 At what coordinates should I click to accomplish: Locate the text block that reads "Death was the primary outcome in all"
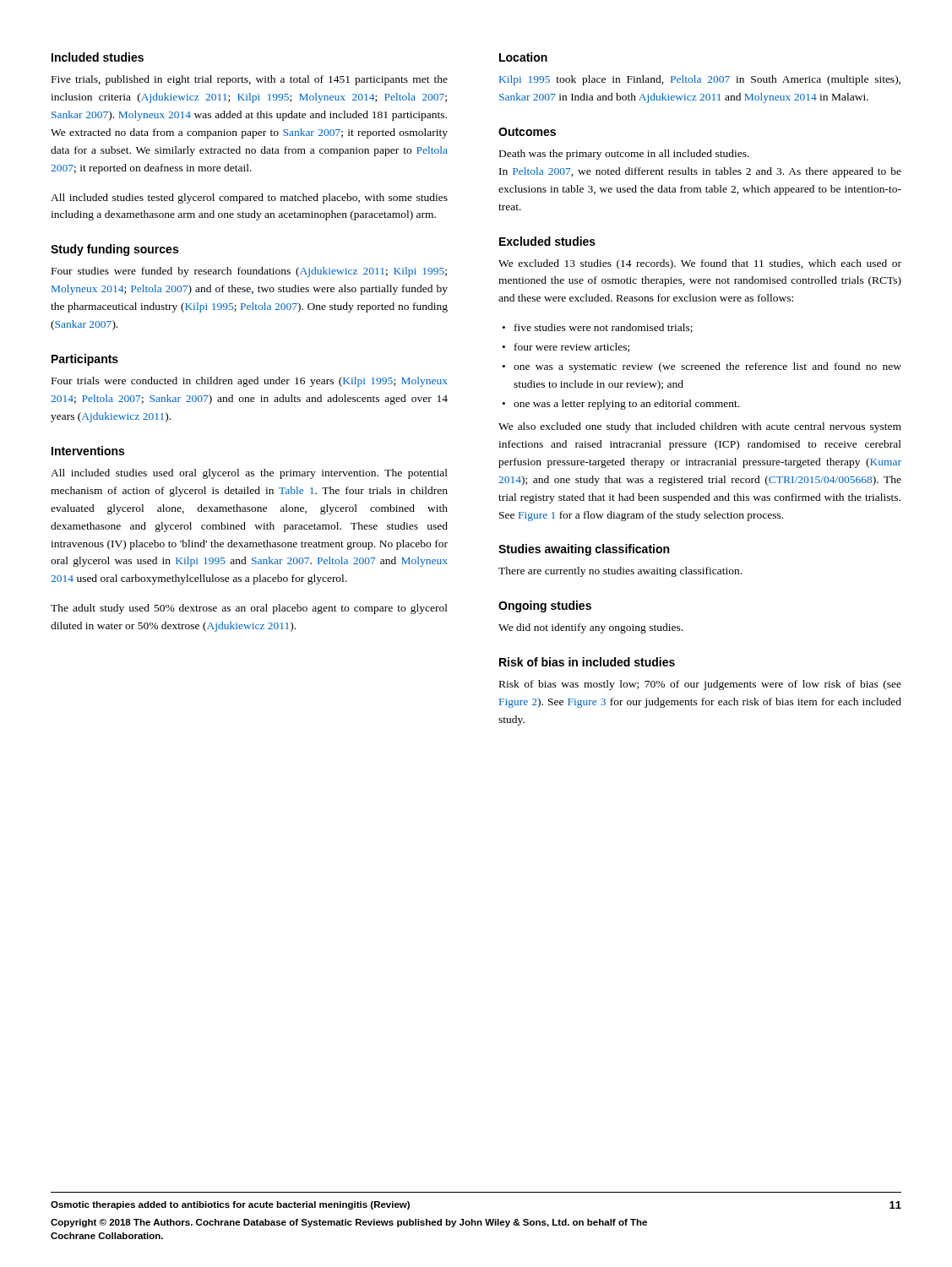coord(700,180)
